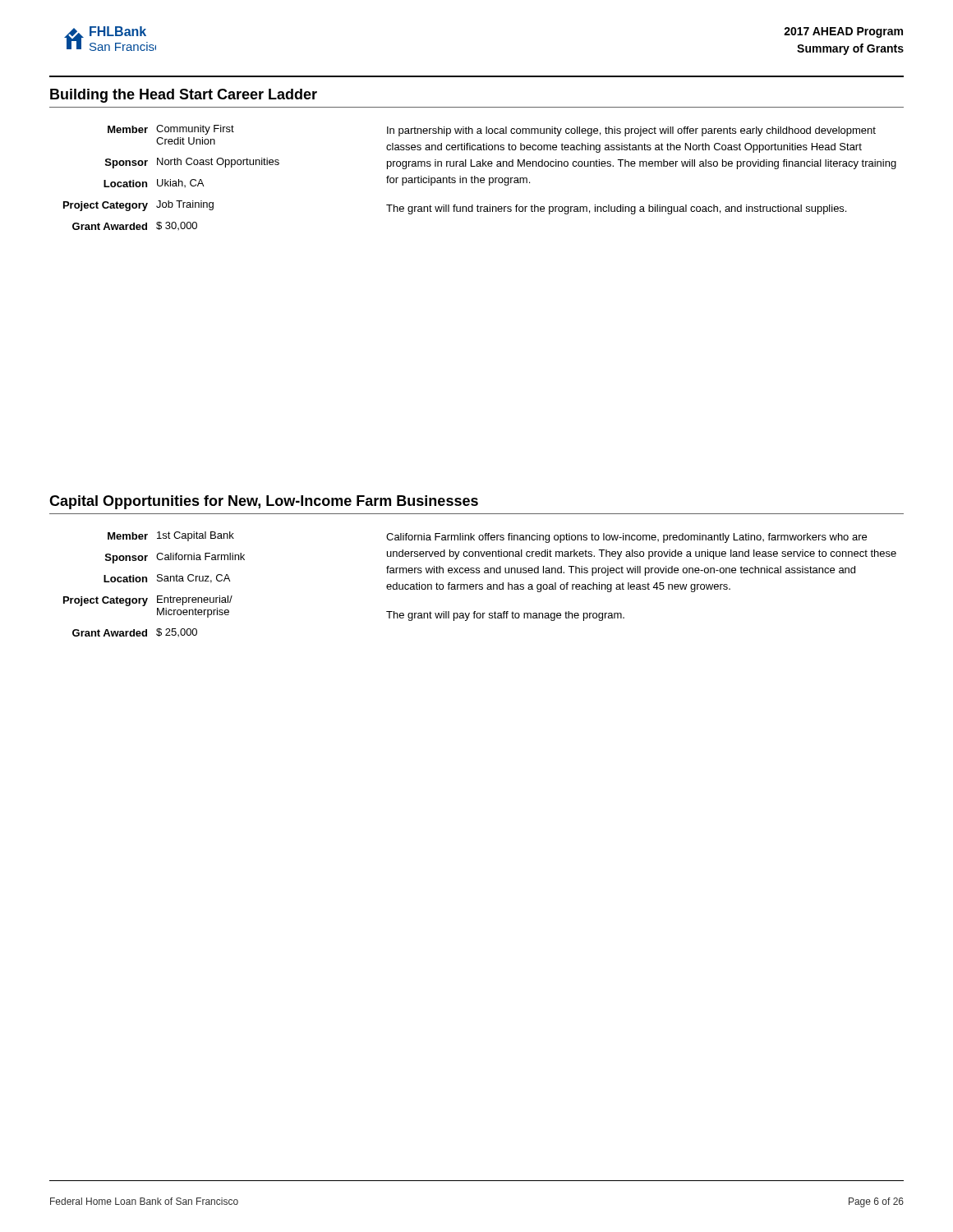Navigate to the passage starting "In partnership with a local"
The height and width of the screenshot is (1232, 953).
(645, 169)
